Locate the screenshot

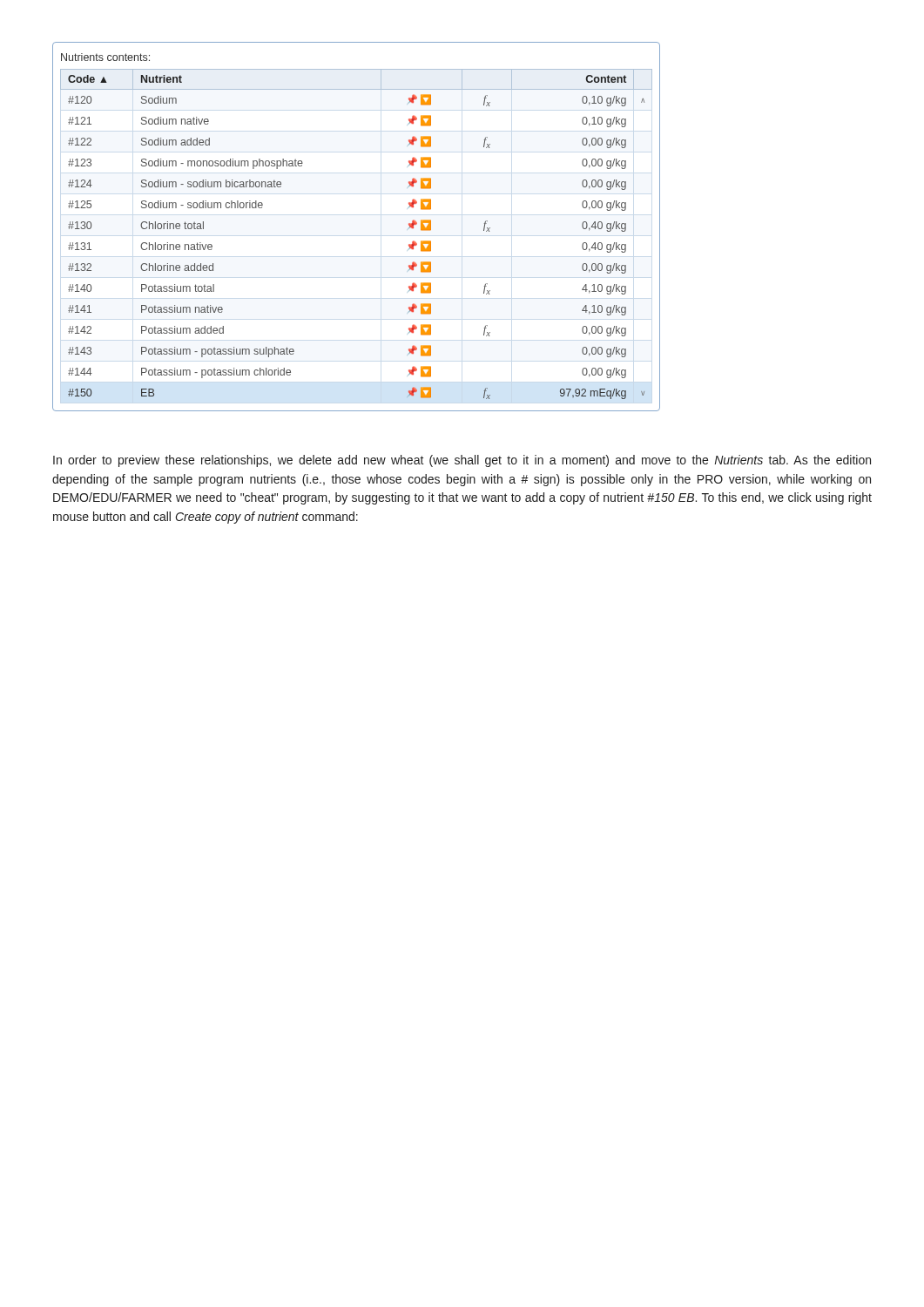point(462,236)
